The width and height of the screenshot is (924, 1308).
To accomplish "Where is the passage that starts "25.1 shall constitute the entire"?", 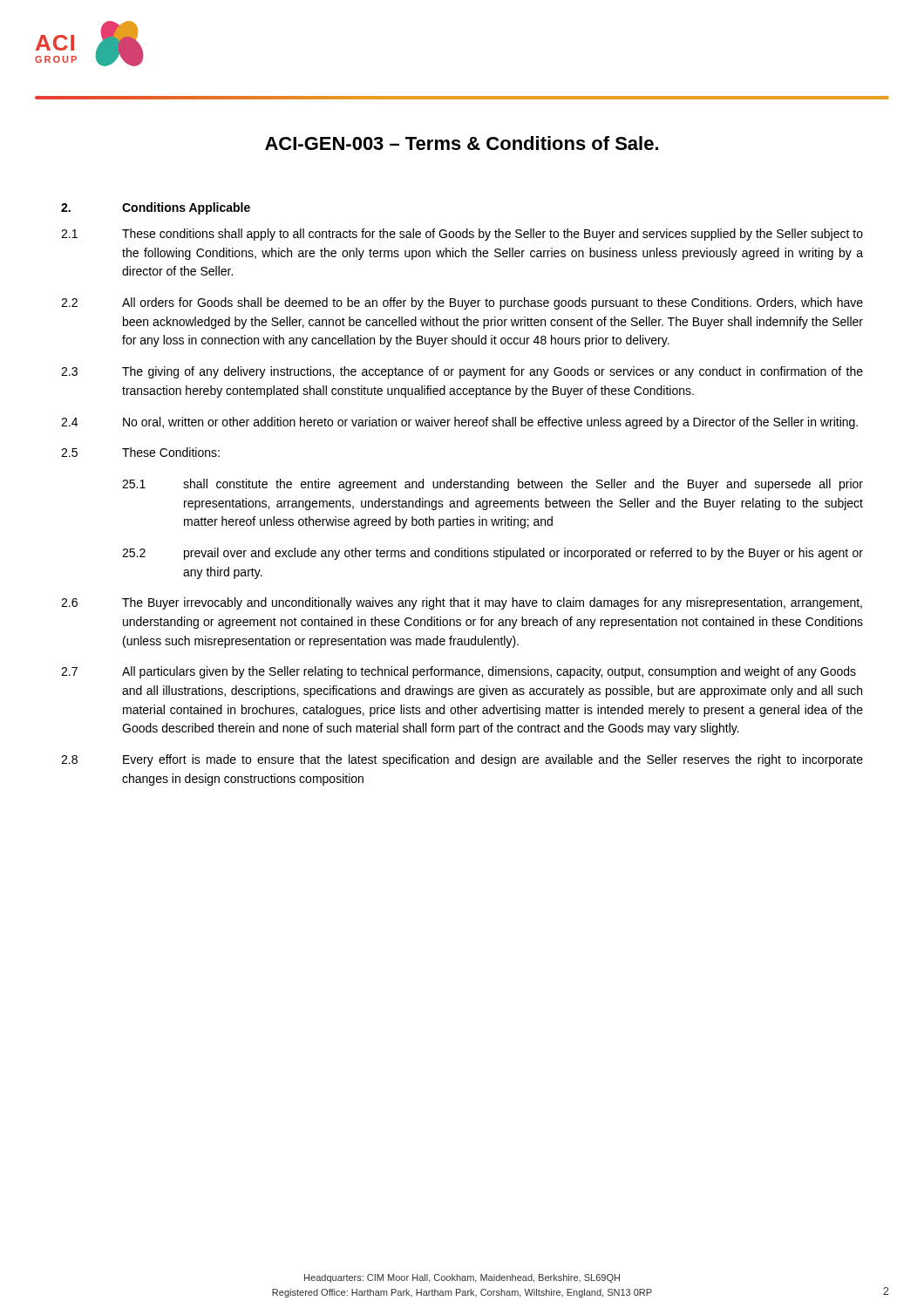I will 493,503.
